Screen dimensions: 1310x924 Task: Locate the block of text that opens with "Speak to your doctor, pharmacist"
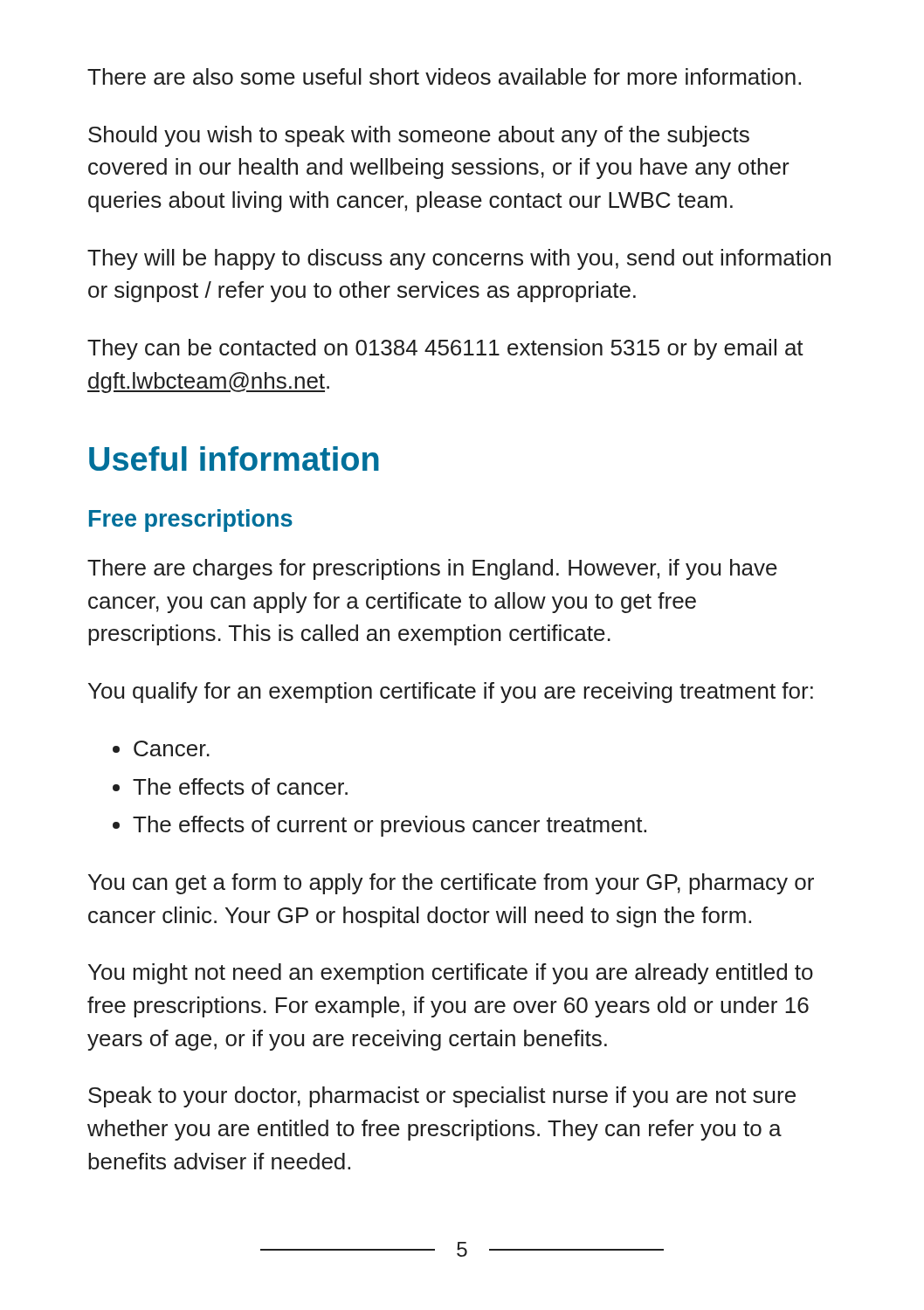[x=442, y=1128]
